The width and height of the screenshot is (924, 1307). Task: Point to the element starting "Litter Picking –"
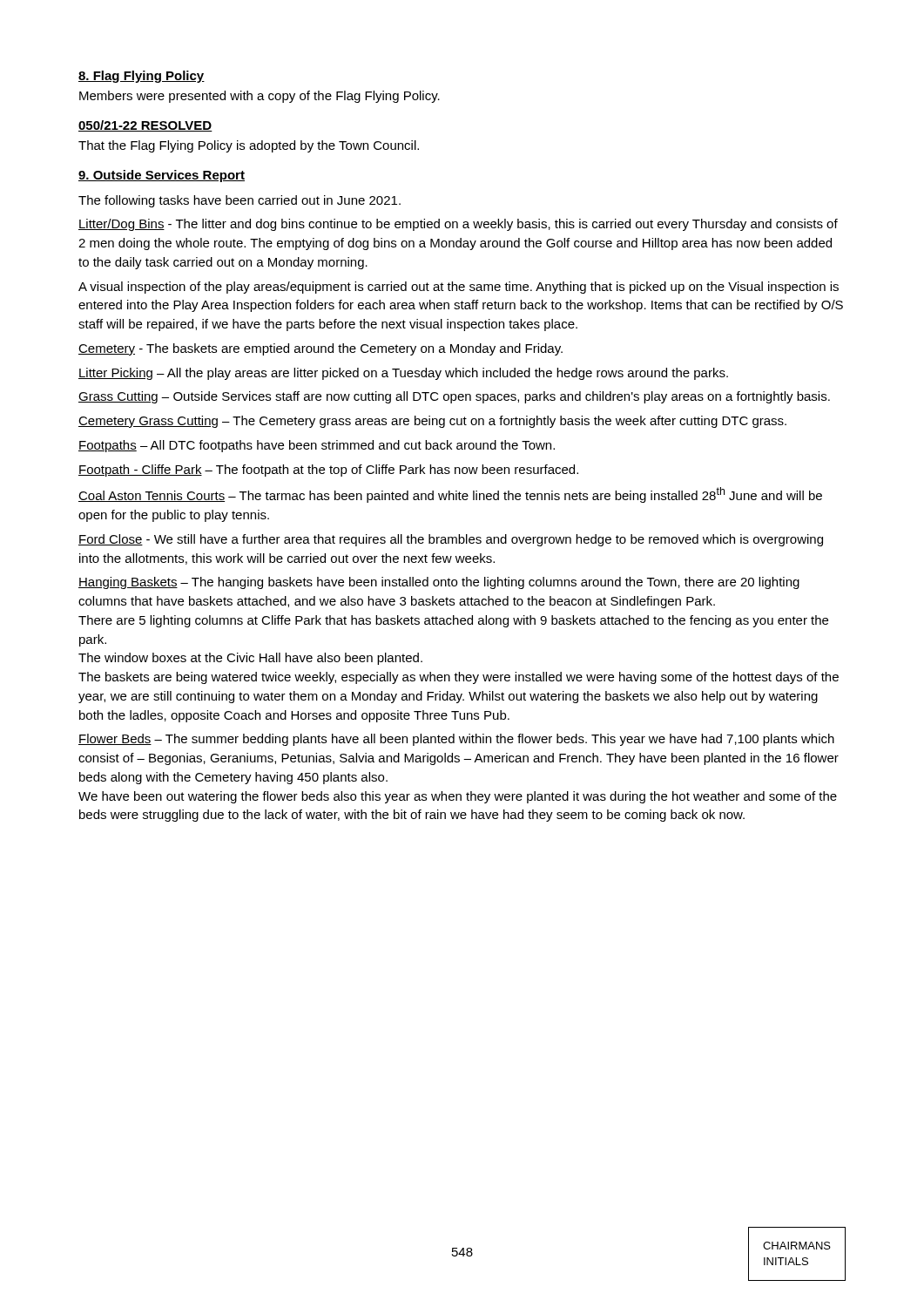[404, 372]
